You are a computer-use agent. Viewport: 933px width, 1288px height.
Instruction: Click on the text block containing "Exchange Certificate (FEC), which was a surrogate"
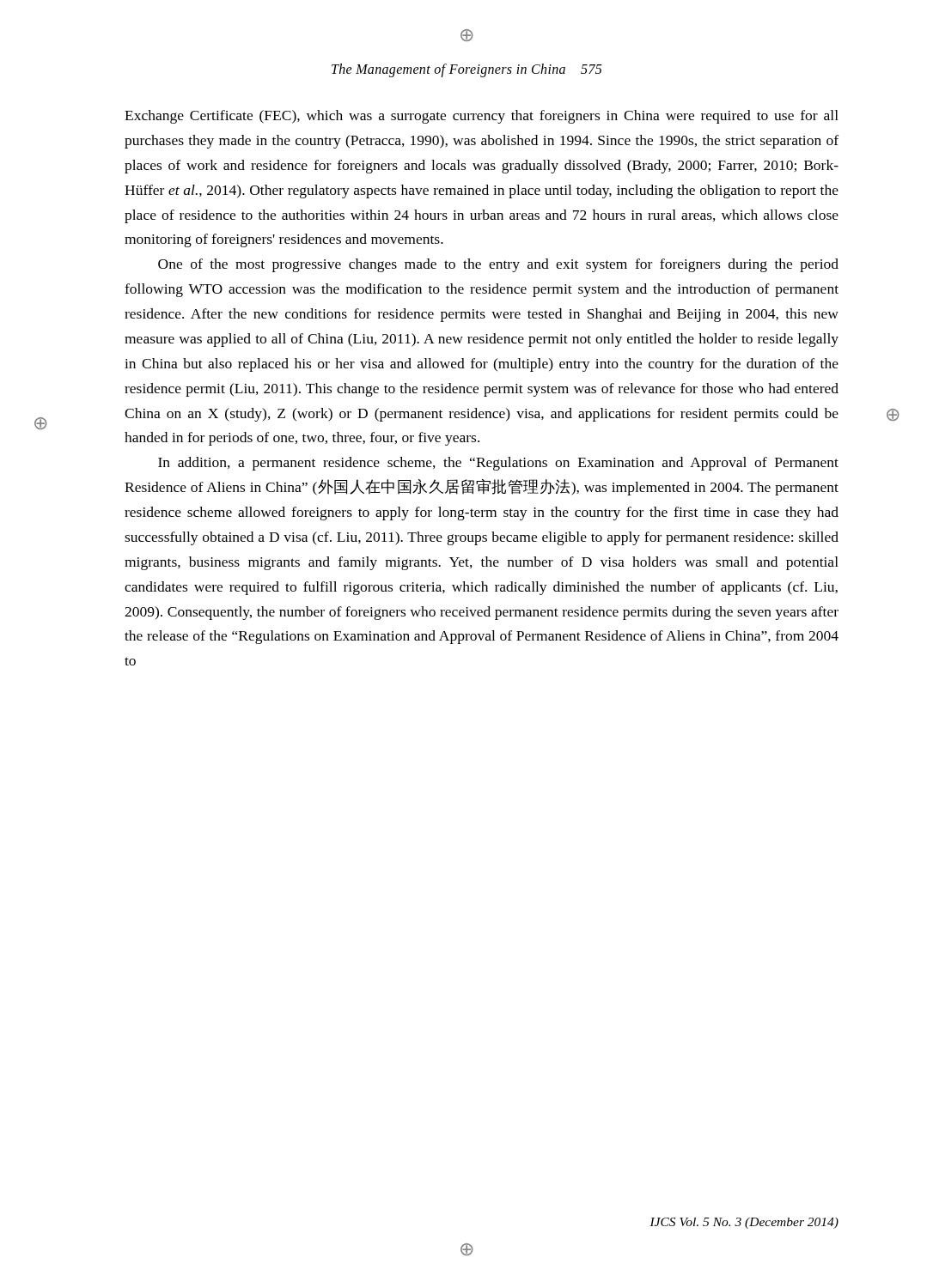pos(482,177)
